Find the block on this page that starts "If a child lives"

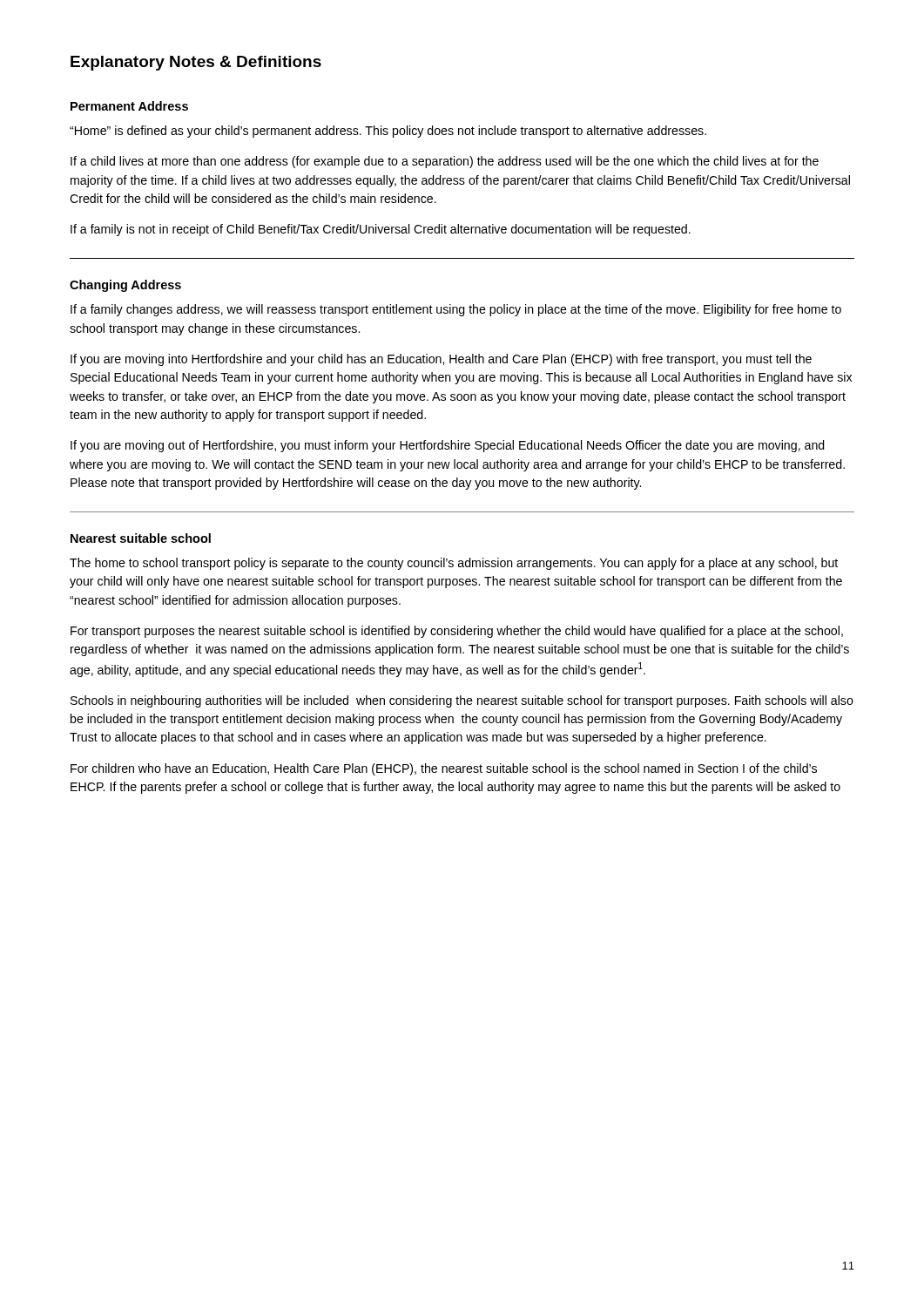pyautogui.click(x=460, y=180)
